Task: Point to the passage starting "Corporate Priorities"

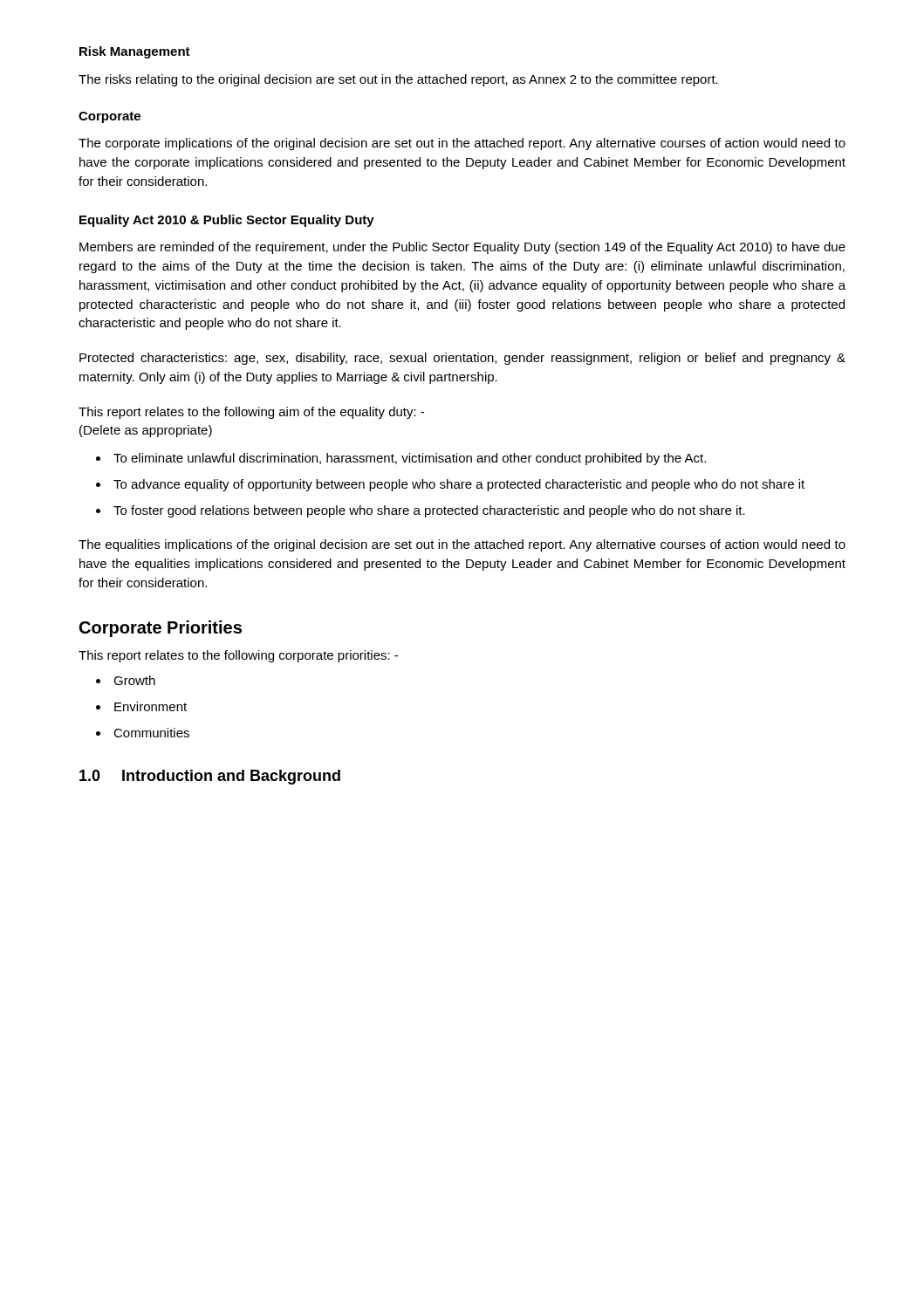Action: coord(161,629)
